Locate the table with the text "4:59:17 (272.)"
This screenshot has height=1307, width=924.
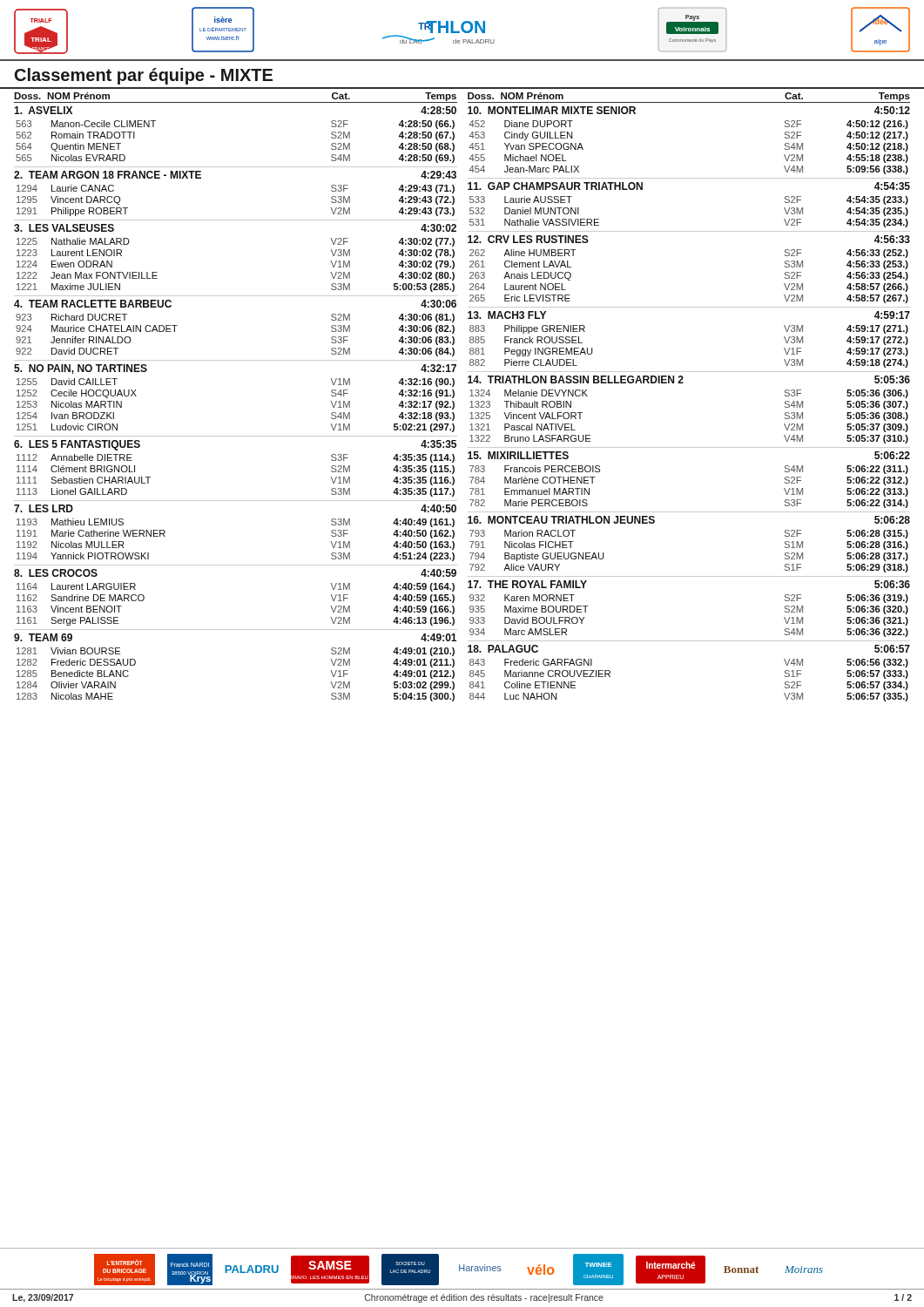pos(689,339)
